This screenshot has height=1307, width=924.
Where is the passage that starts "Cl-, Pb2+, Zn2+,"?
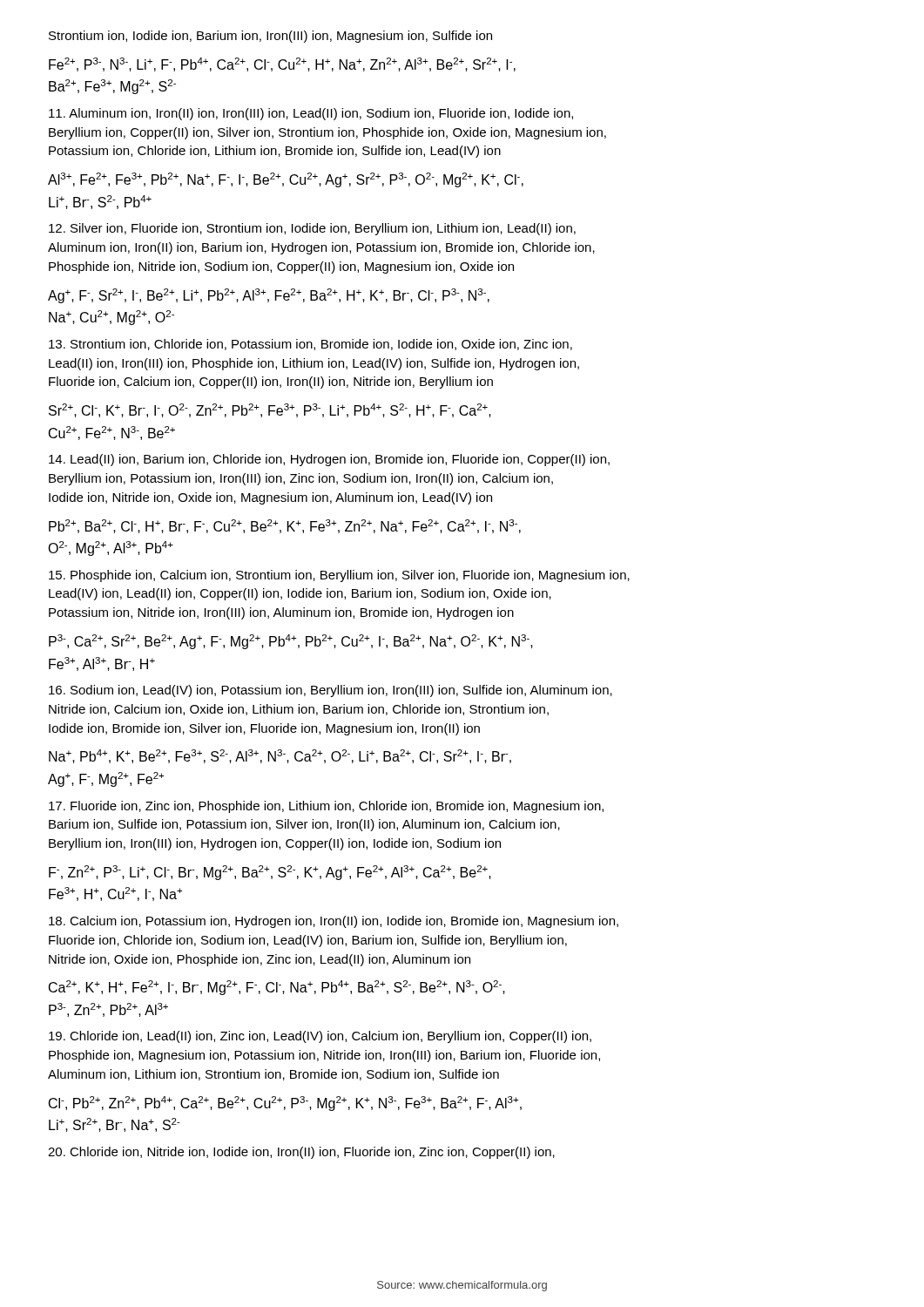[x=285, y=1113]
